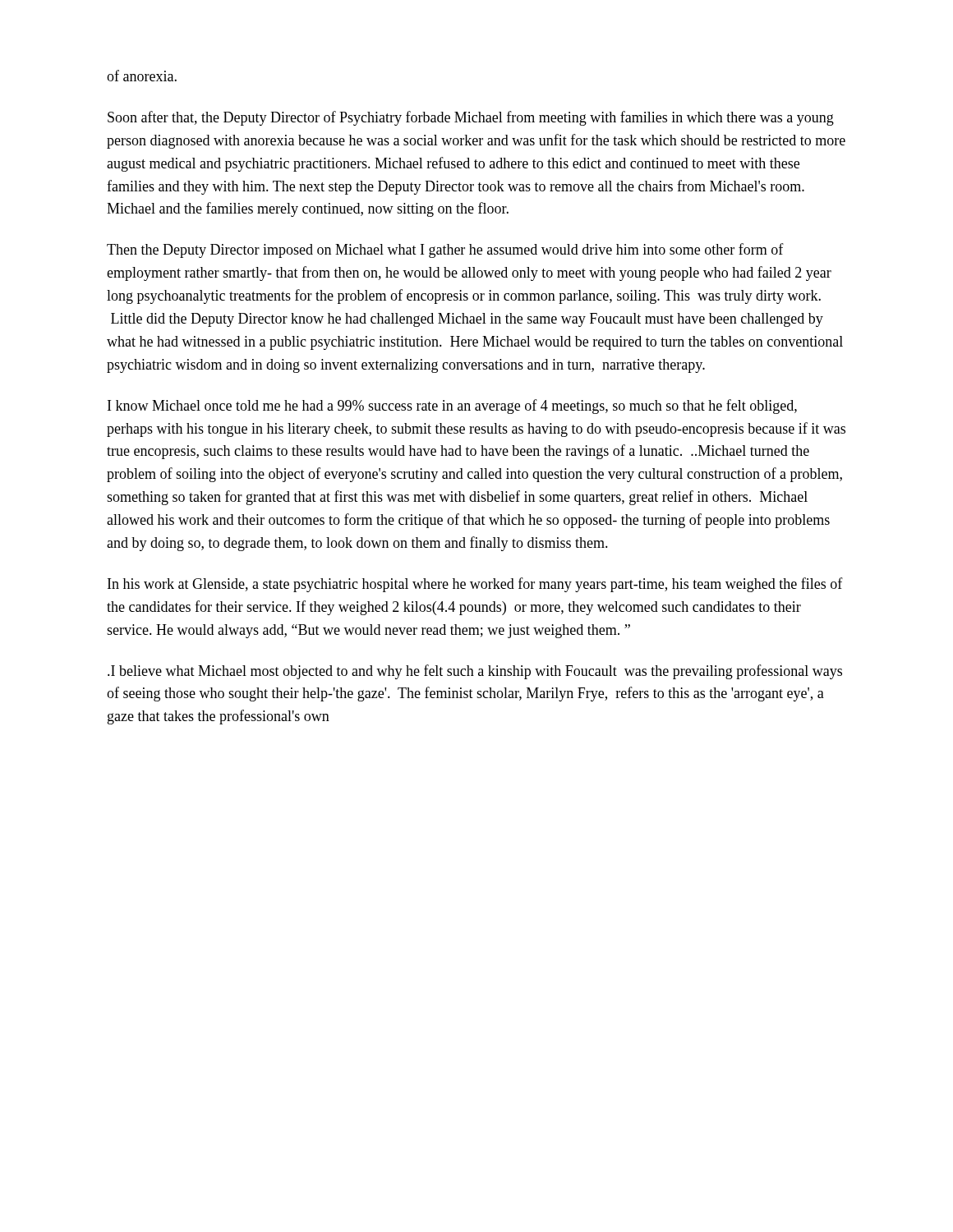Find the block on this page that starts "Soon after that,"
The image size is (953, 1232).
coord(476,163)
